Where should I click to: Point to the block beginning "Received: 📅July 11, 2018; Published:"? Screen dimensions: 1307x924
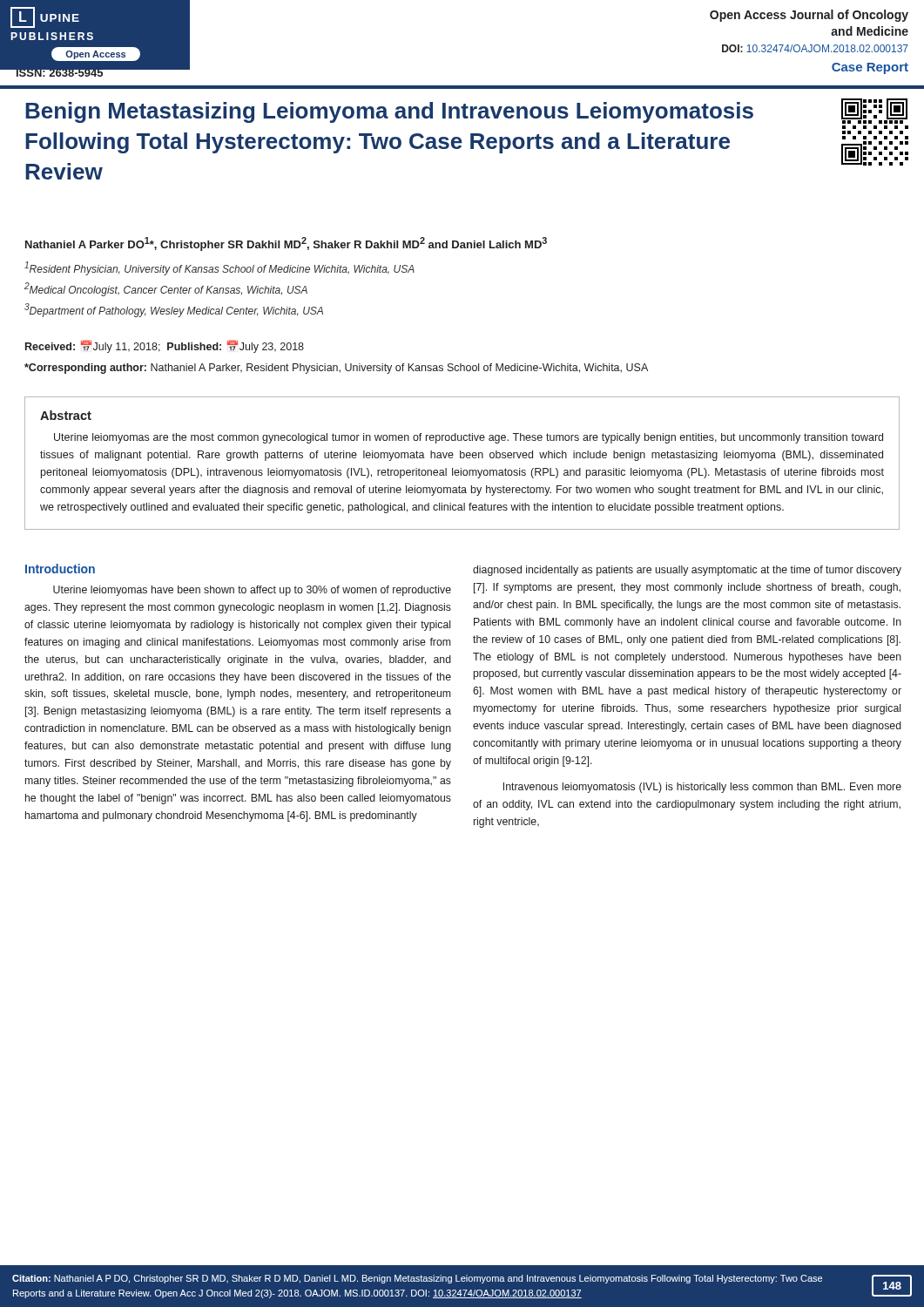(x=164, y=347)
